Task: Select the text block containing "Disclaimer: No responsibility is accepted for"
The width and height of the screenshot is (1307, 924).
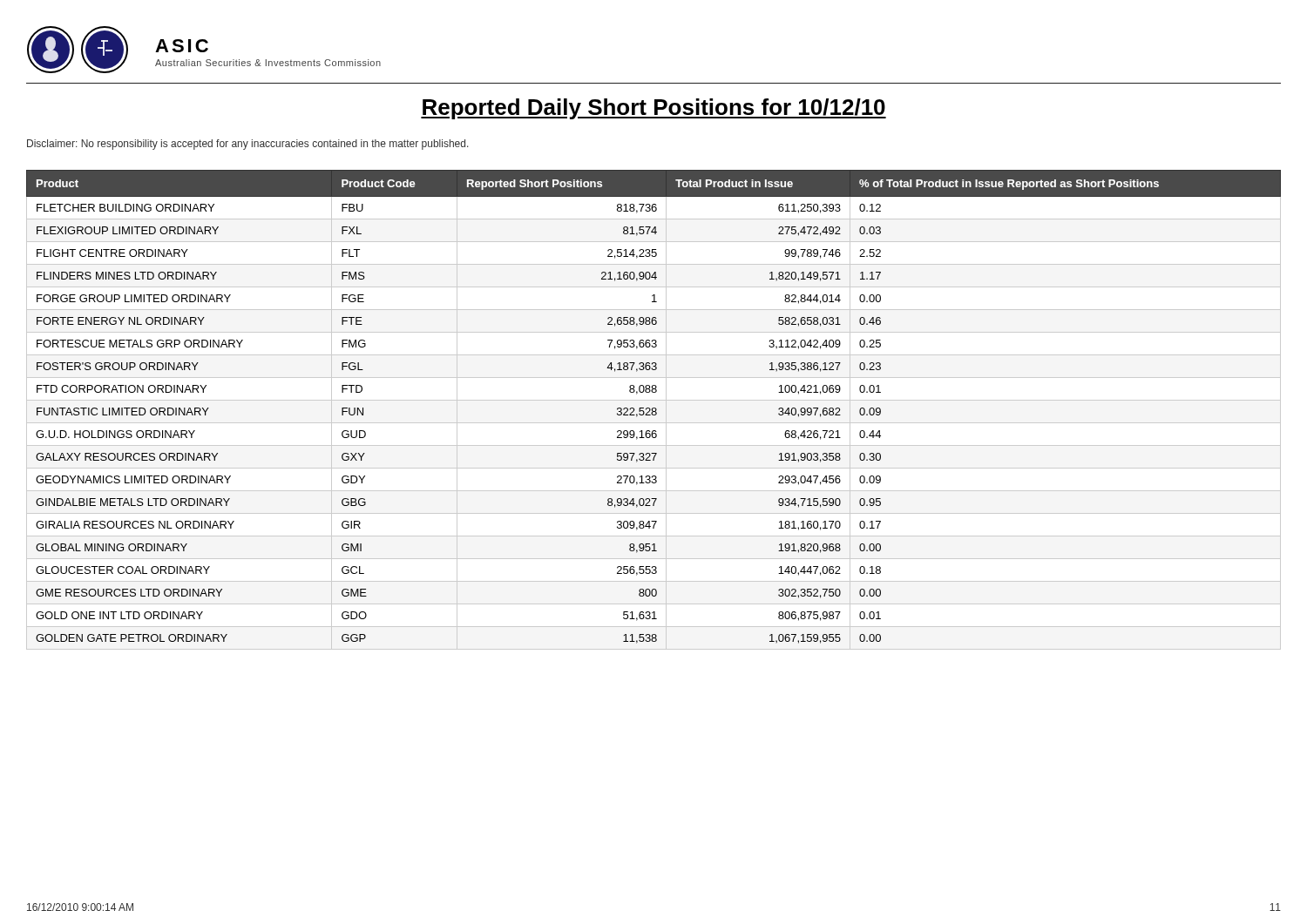Action: 248,144
